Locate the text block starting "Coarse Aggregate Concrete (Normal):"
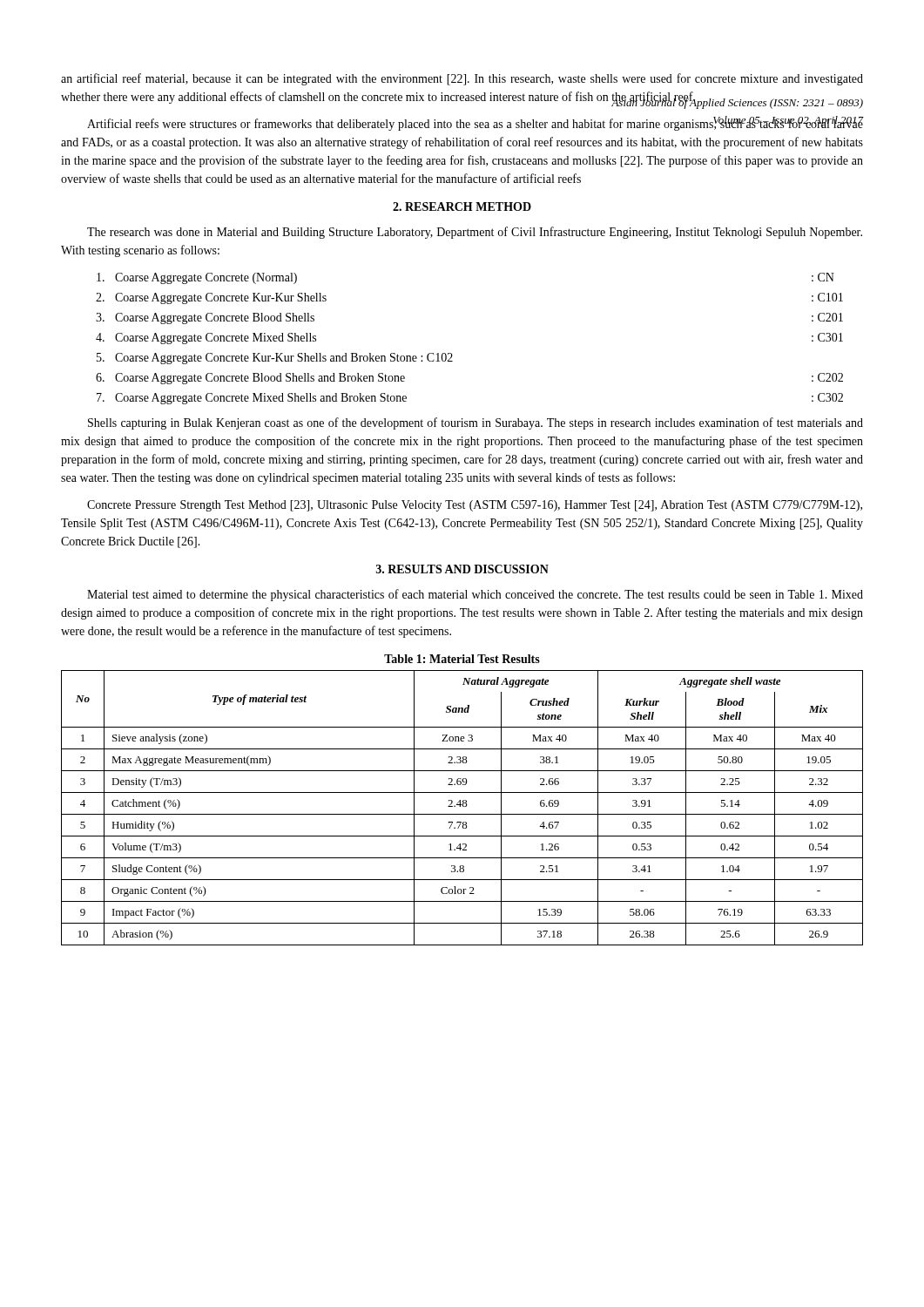This screenshot has height=1307, width=924. point(192,278)
